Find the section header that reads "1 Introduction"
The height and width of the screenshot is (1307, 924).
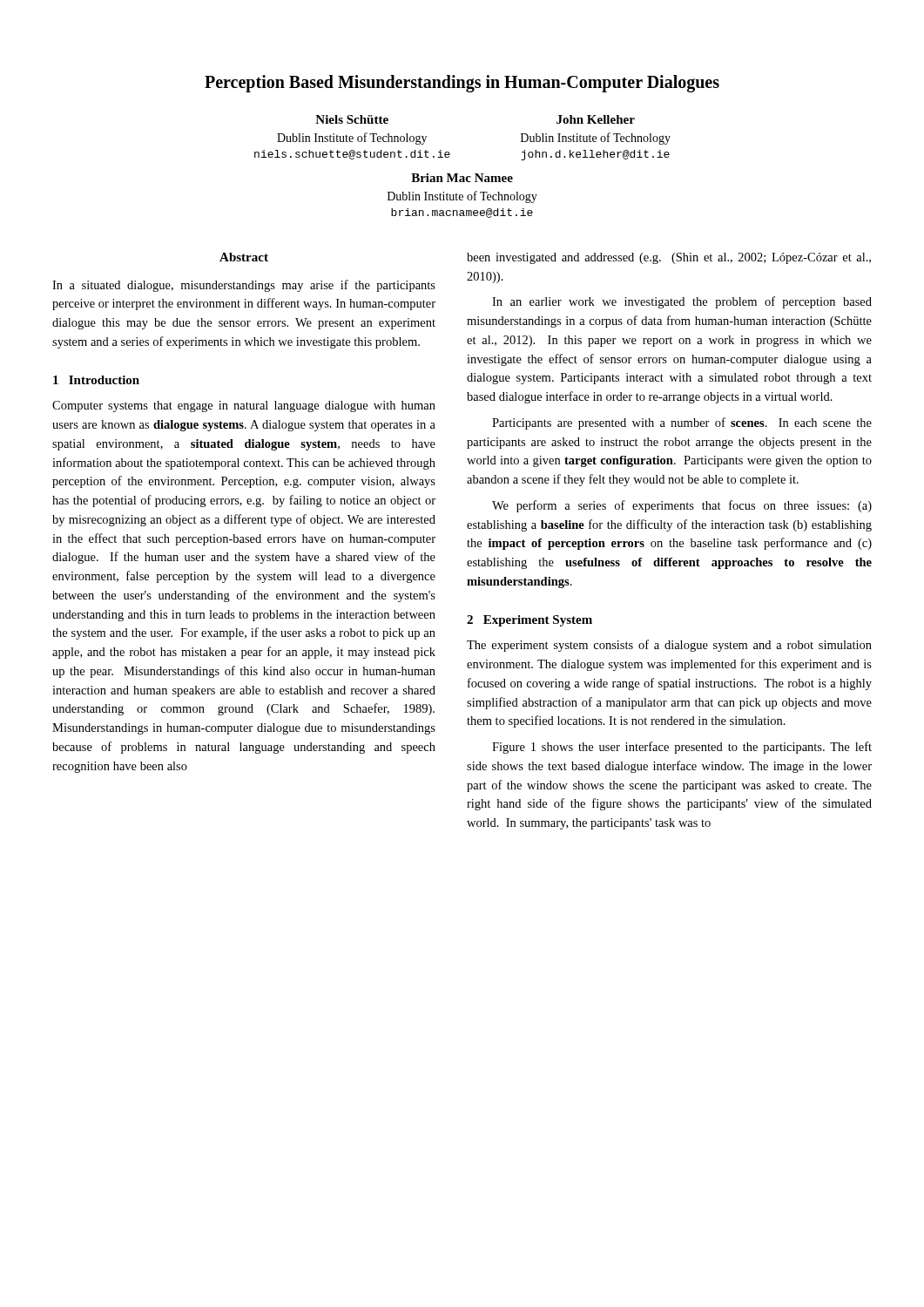click(x=96, y=379)
